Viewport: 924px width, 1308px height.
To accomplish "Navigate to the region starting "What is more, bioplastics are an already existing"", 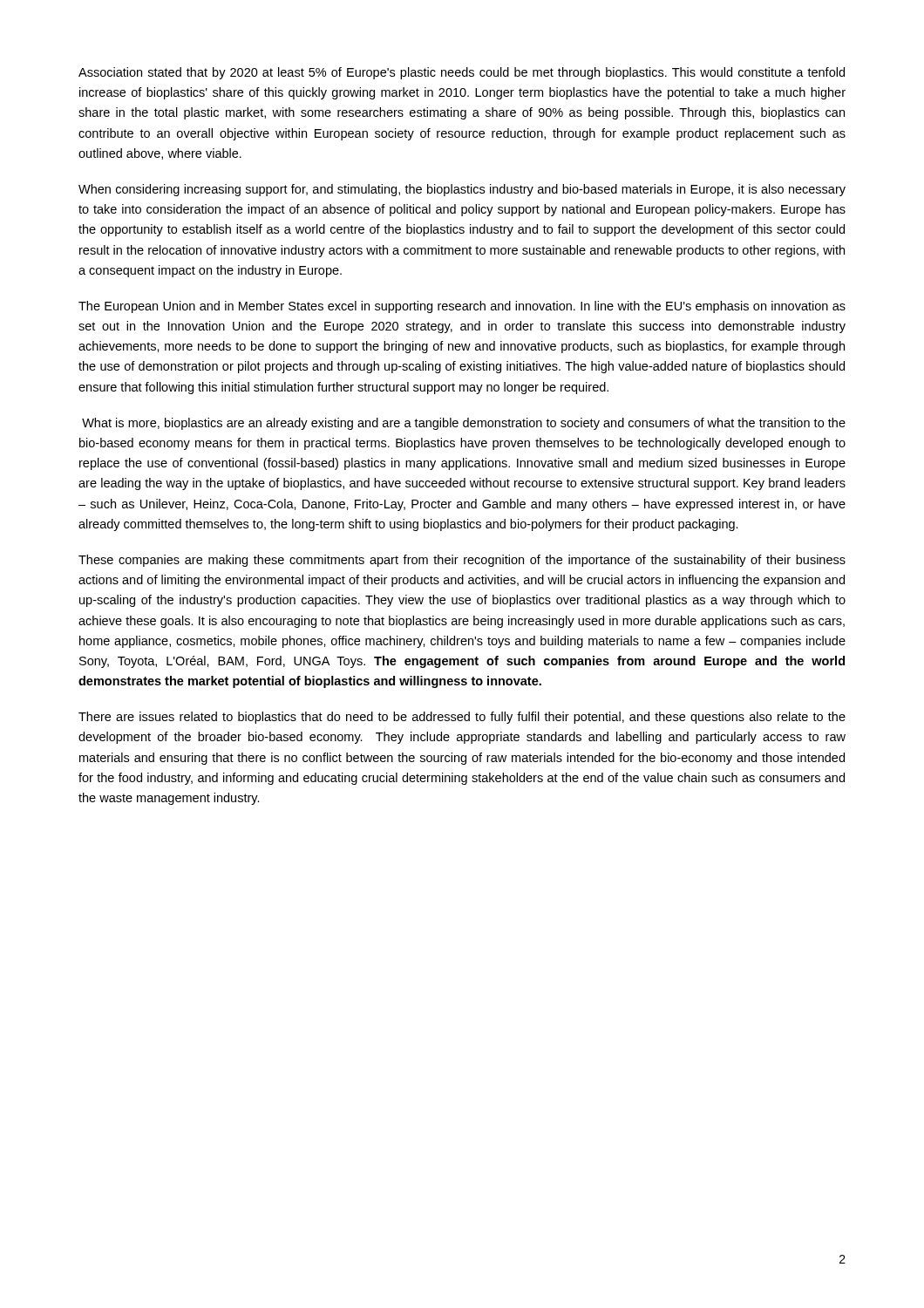I will pyautogui.click(x=462, y=473).
